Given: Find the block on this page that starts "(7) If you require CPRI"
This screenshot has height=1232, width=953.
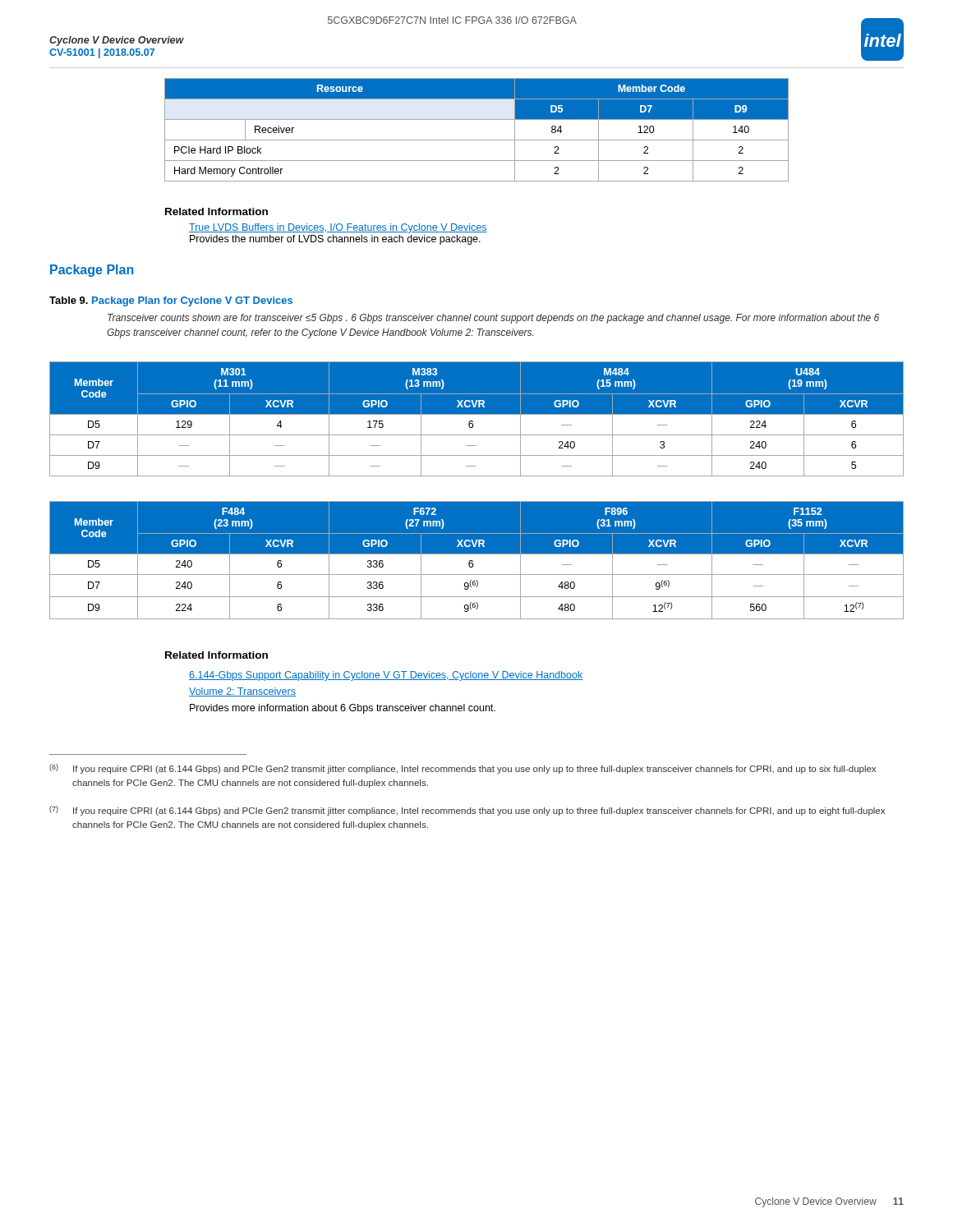Looking at the screenshot, I should (476, 818).
